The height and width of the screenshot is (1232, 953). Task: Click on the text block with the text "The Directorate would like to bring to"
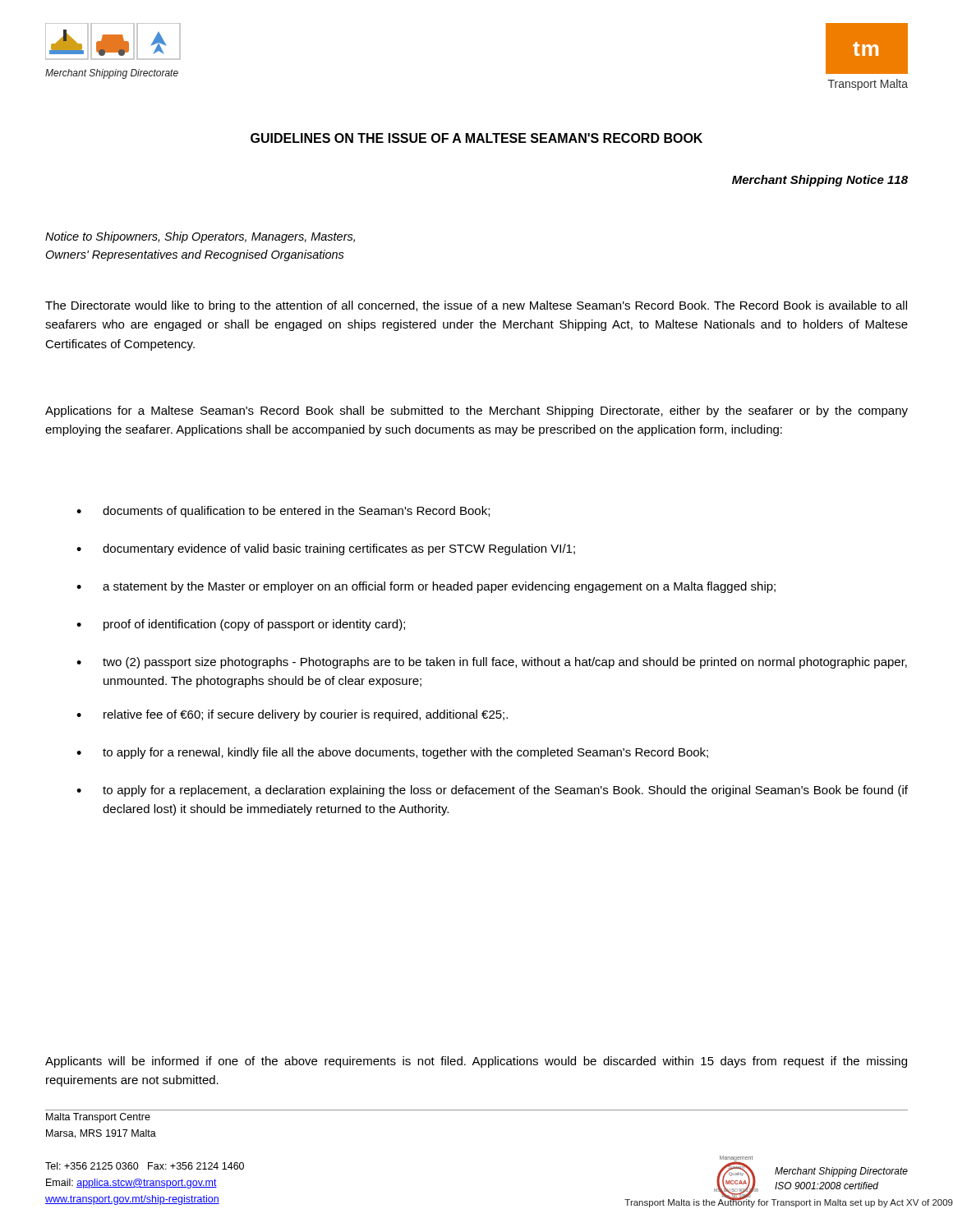[476, 324]
